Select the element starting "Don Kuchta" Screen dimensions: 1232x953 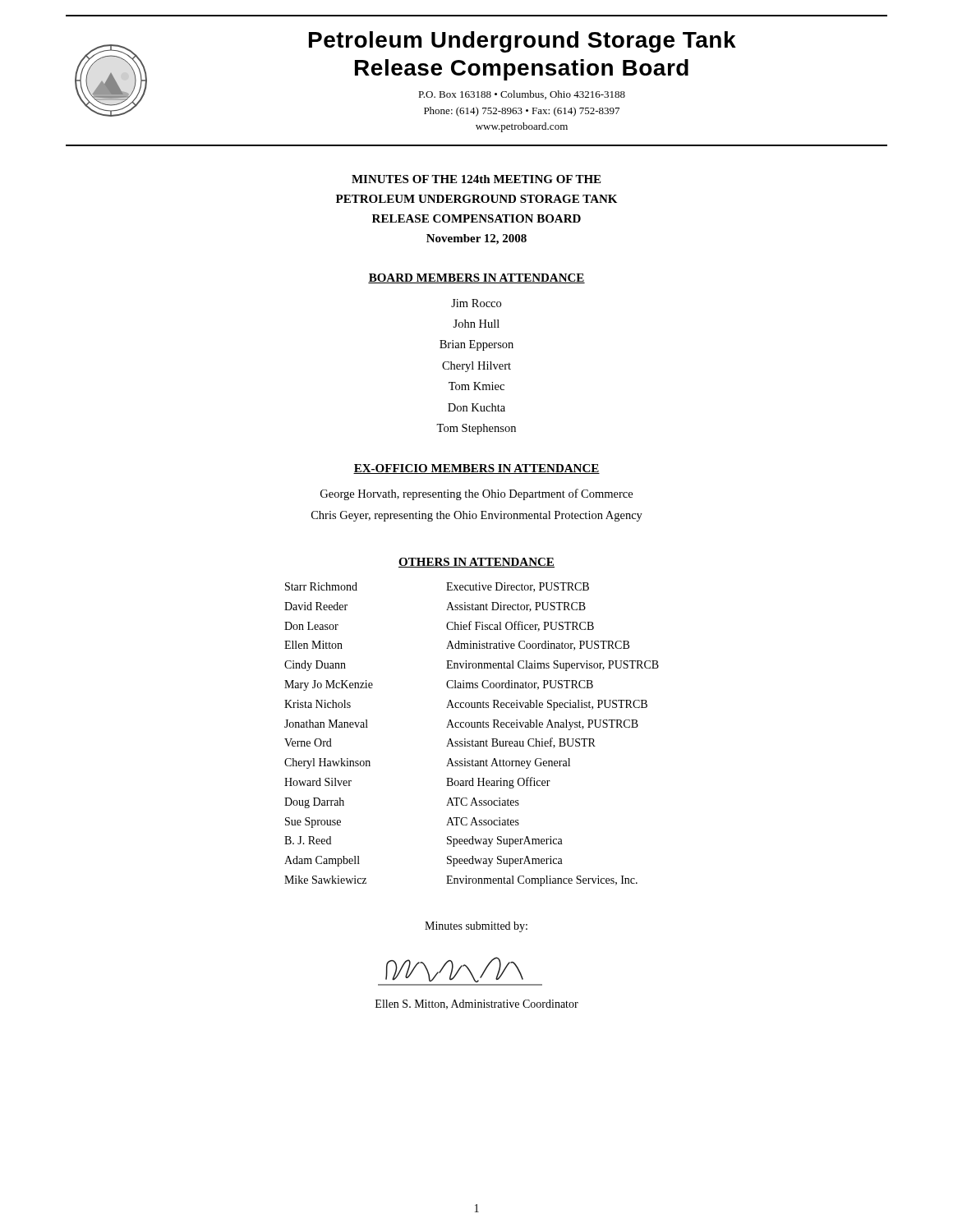pyautogui.click(x=476, y=407)
